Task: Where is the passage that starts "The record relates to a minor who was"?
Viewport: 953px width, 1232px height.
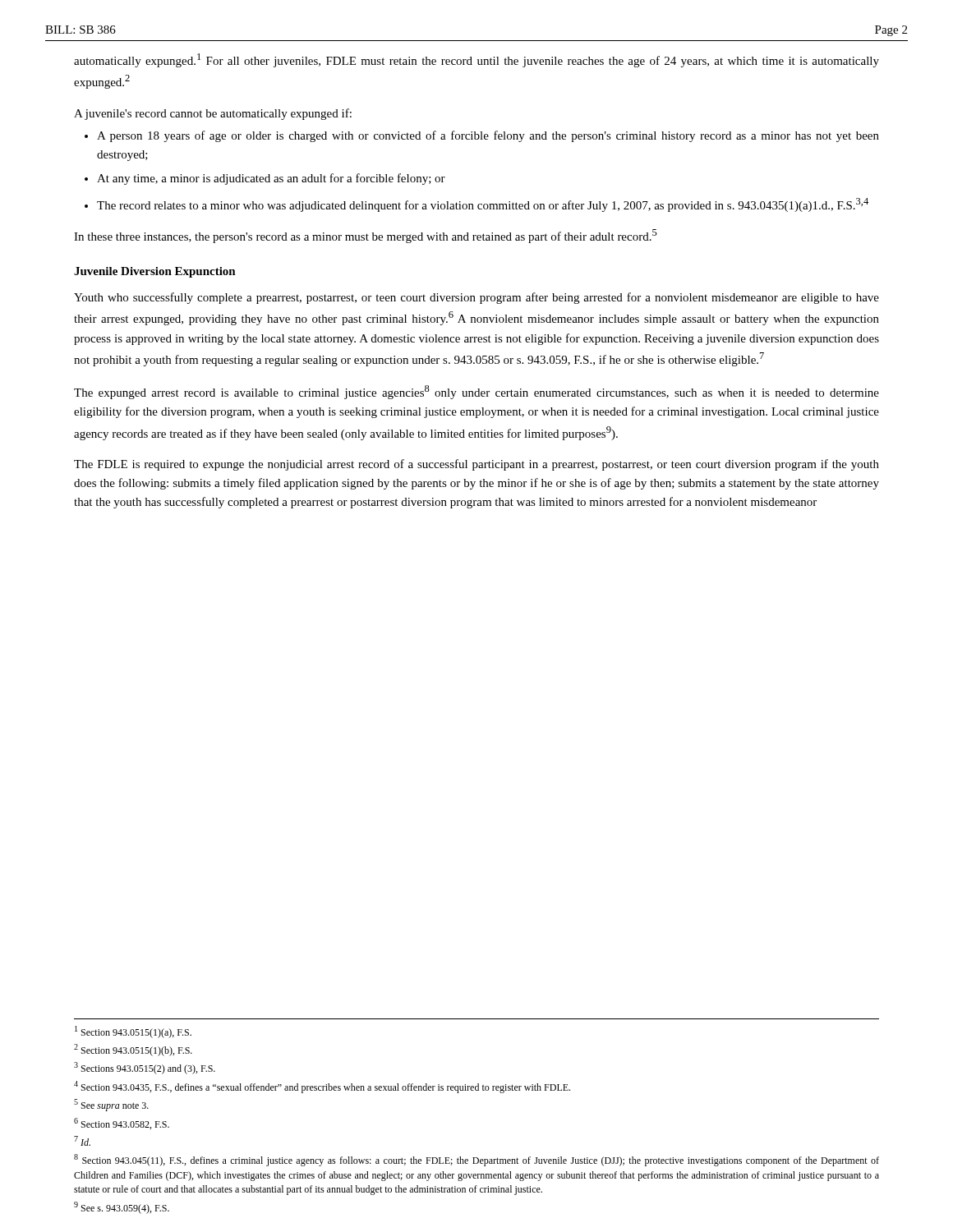Action: tap(483, 203)
